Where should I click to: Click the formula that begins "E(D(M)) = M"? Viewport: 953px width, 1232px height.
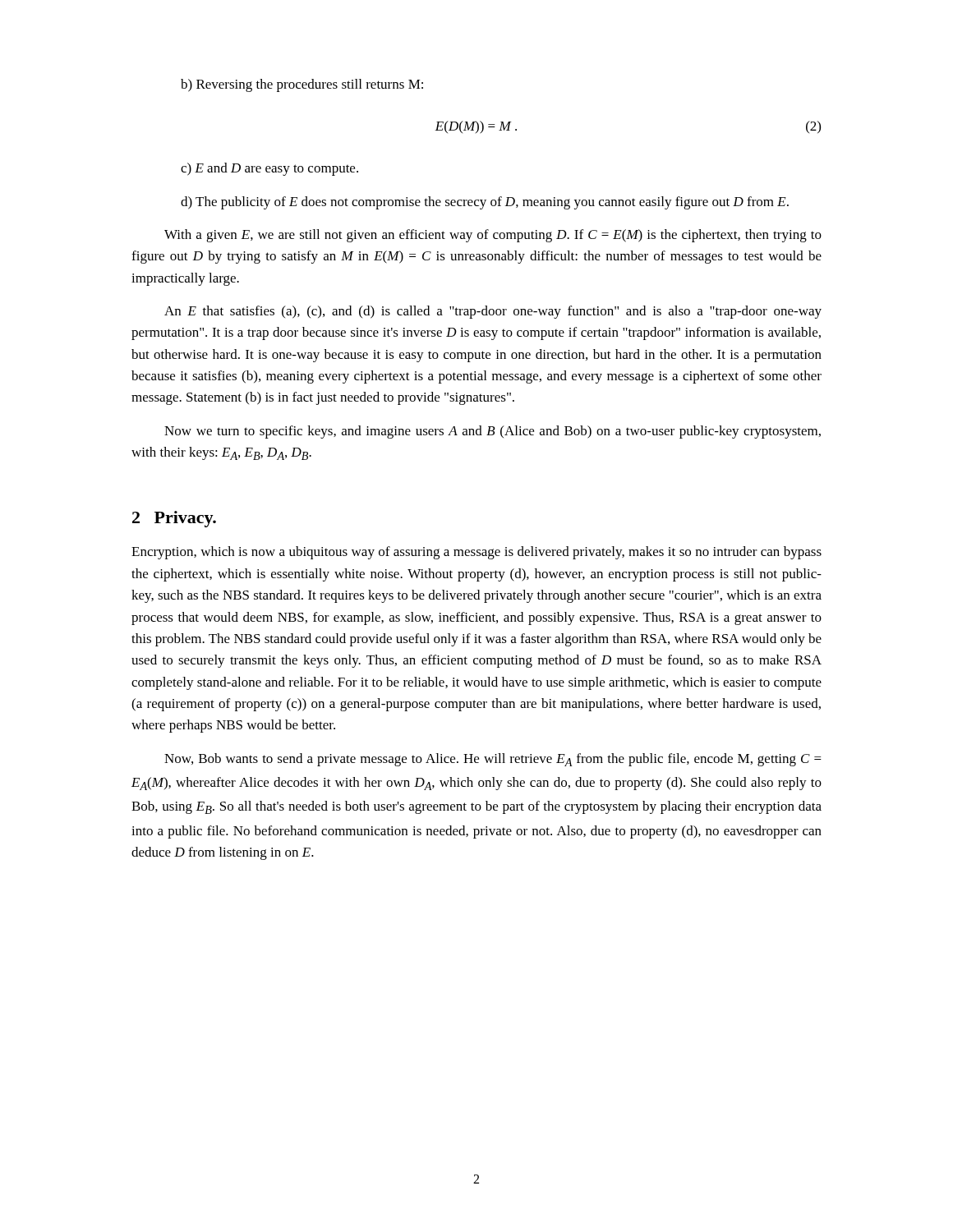(x=483, y=127)
